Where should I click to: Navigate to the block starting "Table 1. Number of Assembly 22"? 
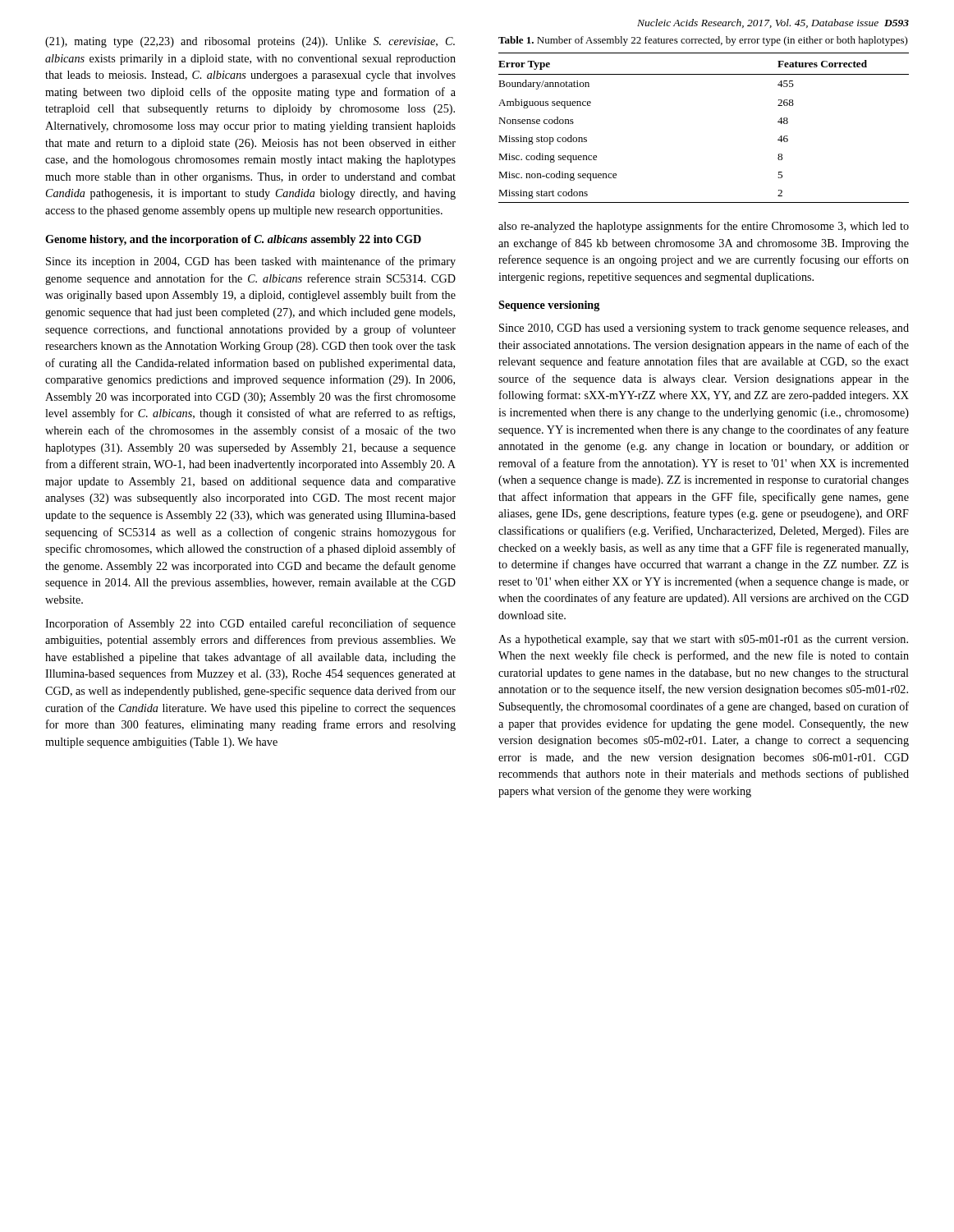click(x=704, y=41)
